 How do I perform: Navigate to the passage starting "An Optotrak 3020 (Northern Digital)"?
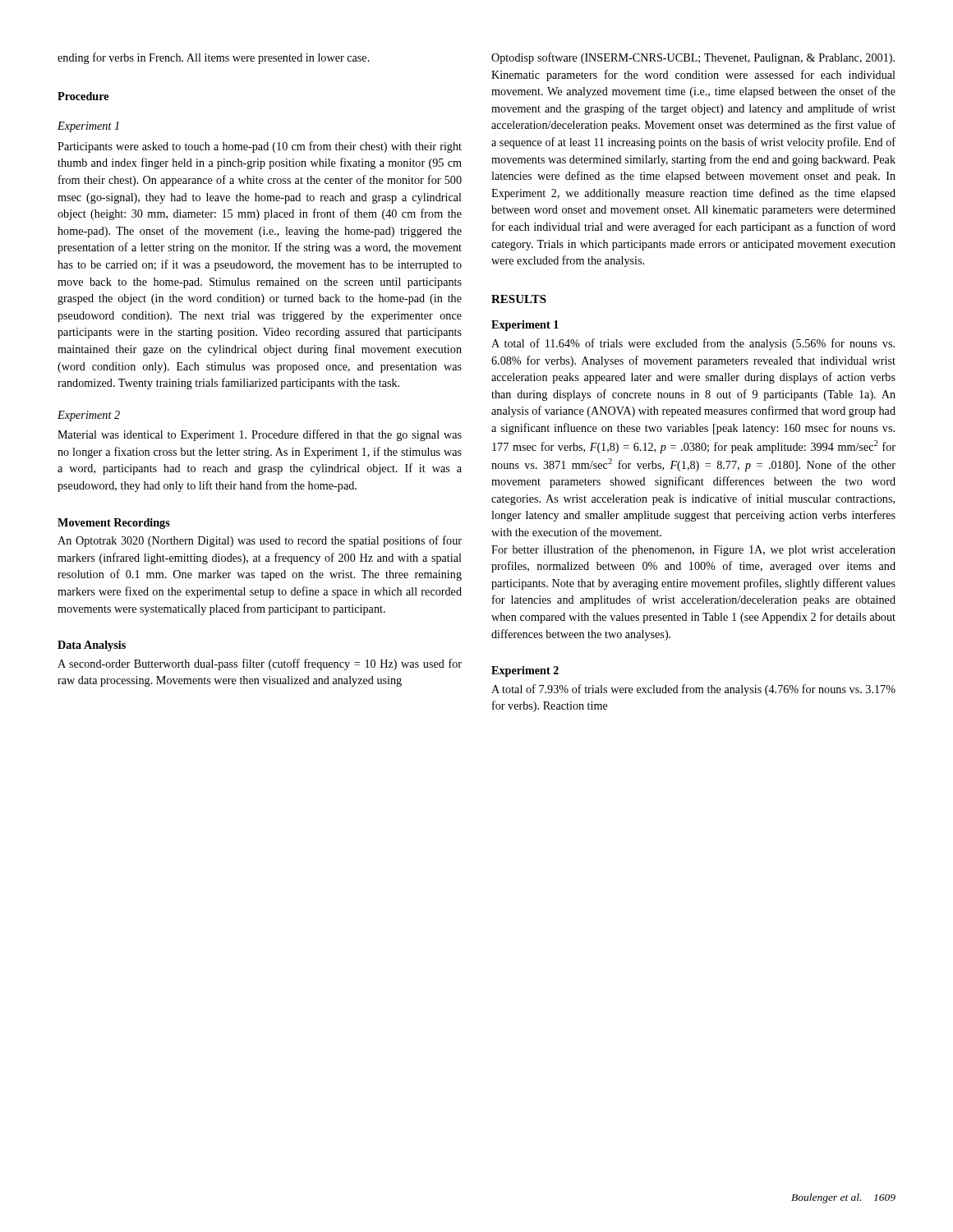click(x=260, y=575)
